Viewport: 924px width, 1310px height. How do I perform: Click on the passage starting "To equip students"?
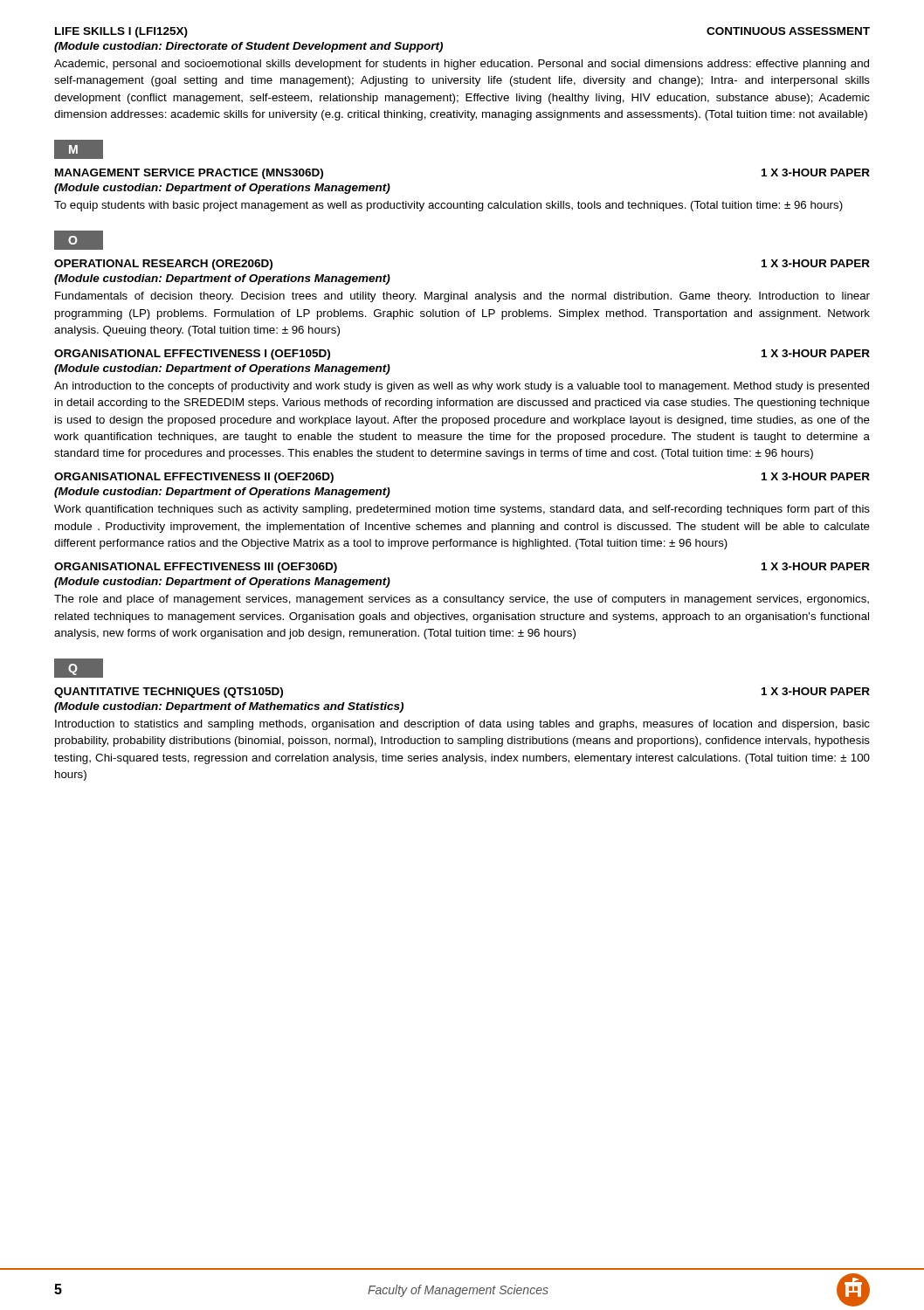pos(449,205)
